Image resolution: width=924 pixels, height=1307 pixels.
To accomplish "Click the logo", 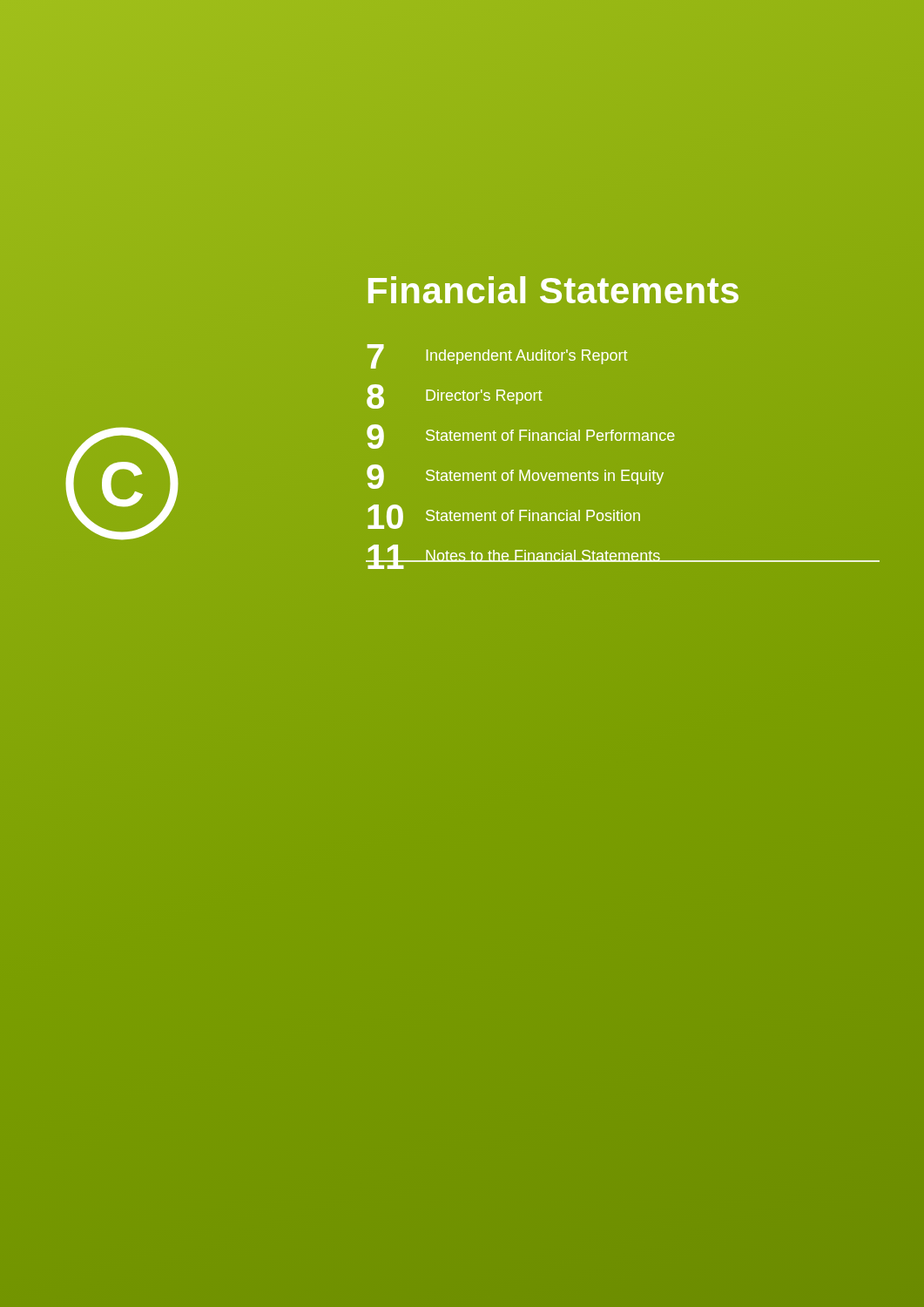I will point(122,484).
